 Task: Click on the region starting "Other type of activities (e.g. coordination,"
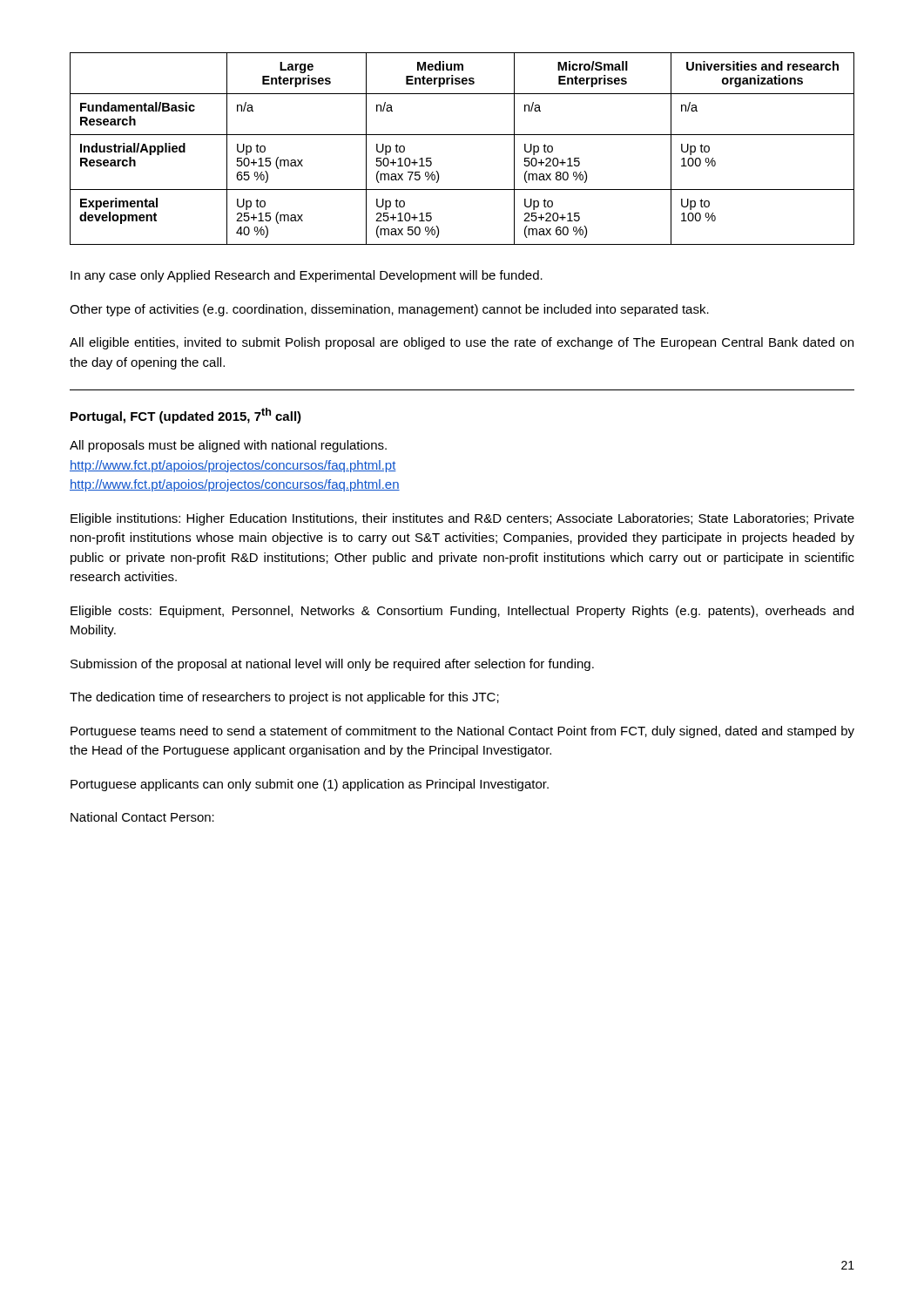pos(390,308)
